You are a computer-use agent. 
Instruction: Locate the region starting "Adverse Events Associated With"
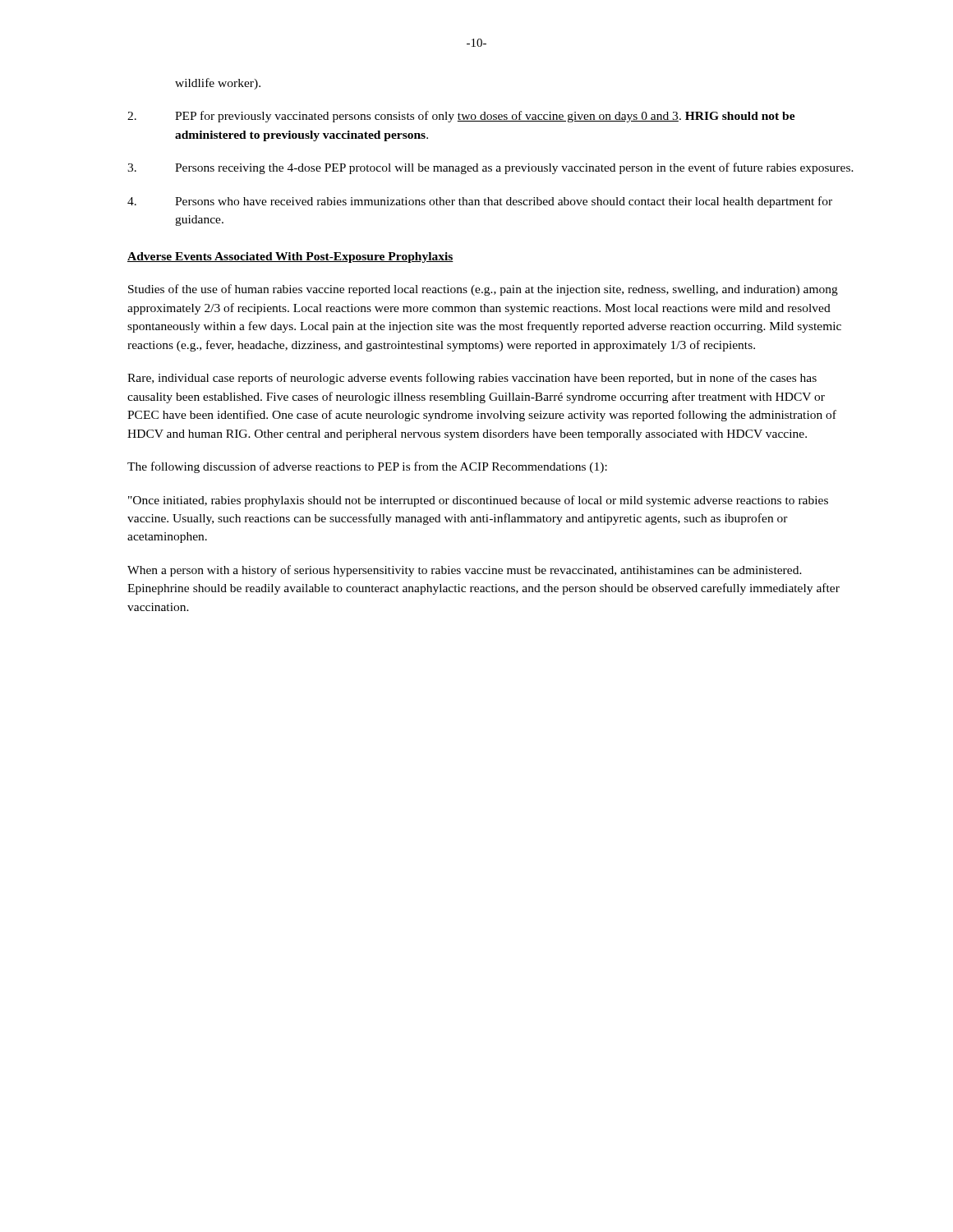pyautogui.click(x=290, y=256)
